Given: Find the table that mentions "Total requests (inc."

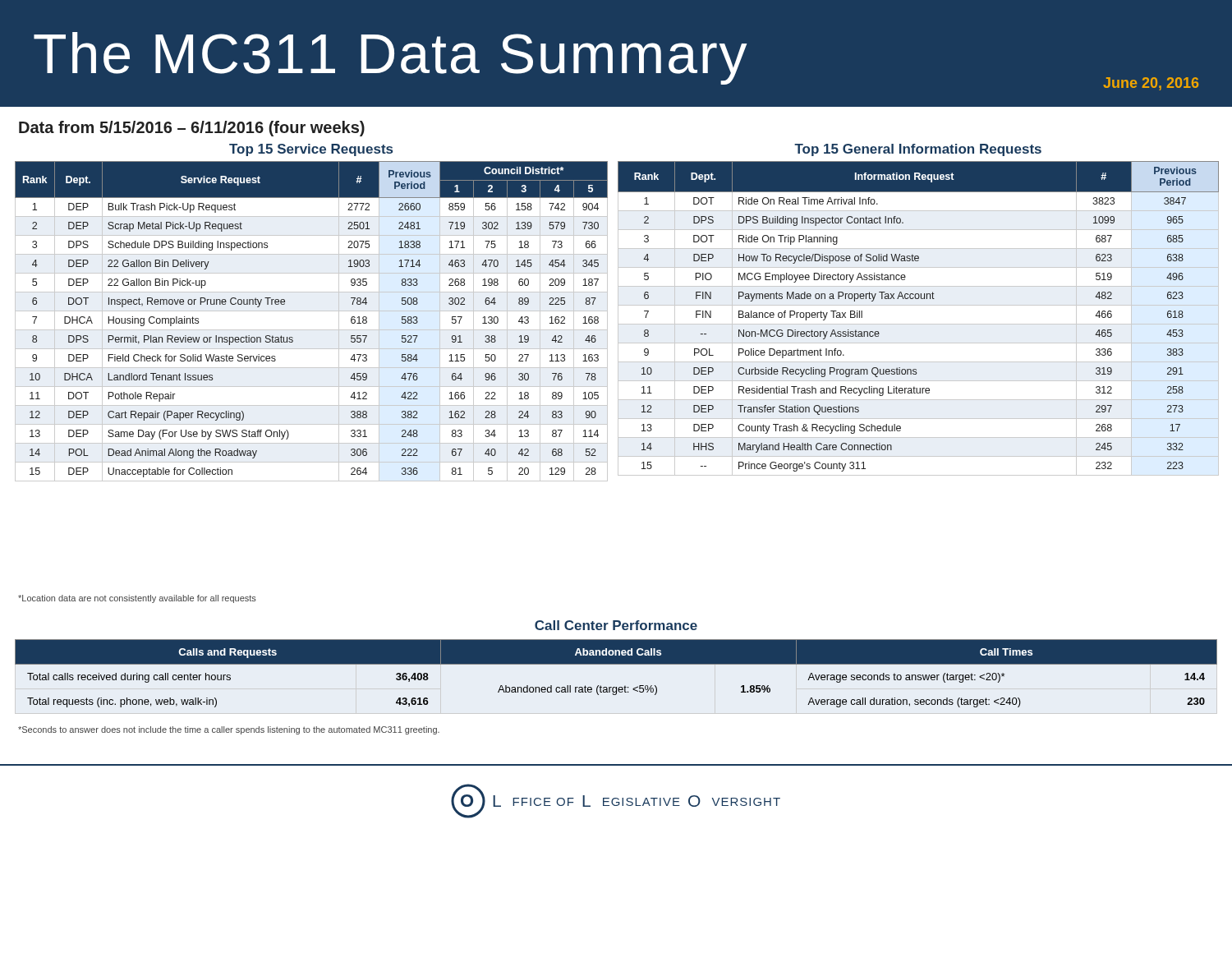Looking at the screenshot, I should [616, 677].
